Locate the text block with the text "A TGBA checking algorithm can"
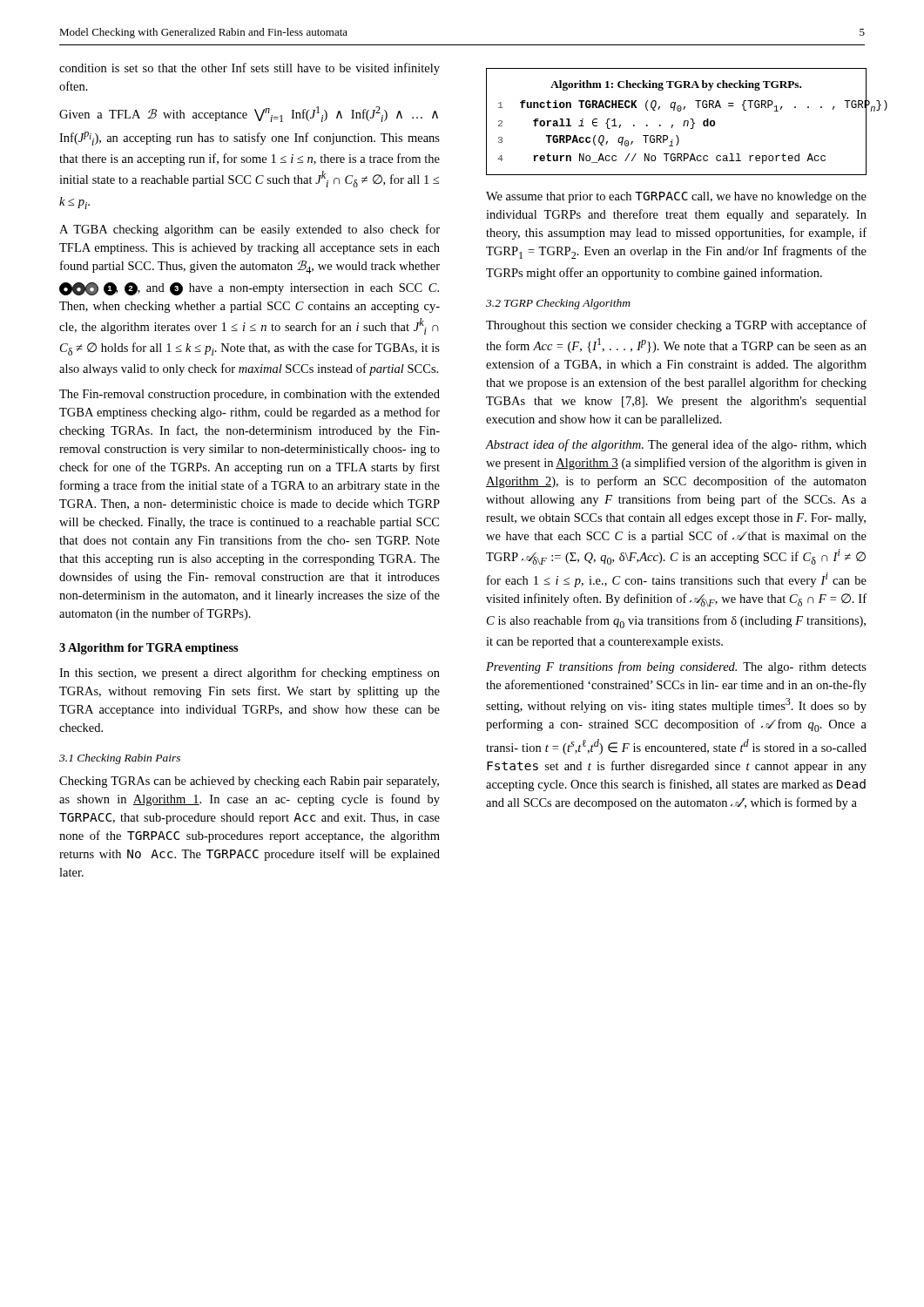The image size is (924, 1307). (250, 299)
